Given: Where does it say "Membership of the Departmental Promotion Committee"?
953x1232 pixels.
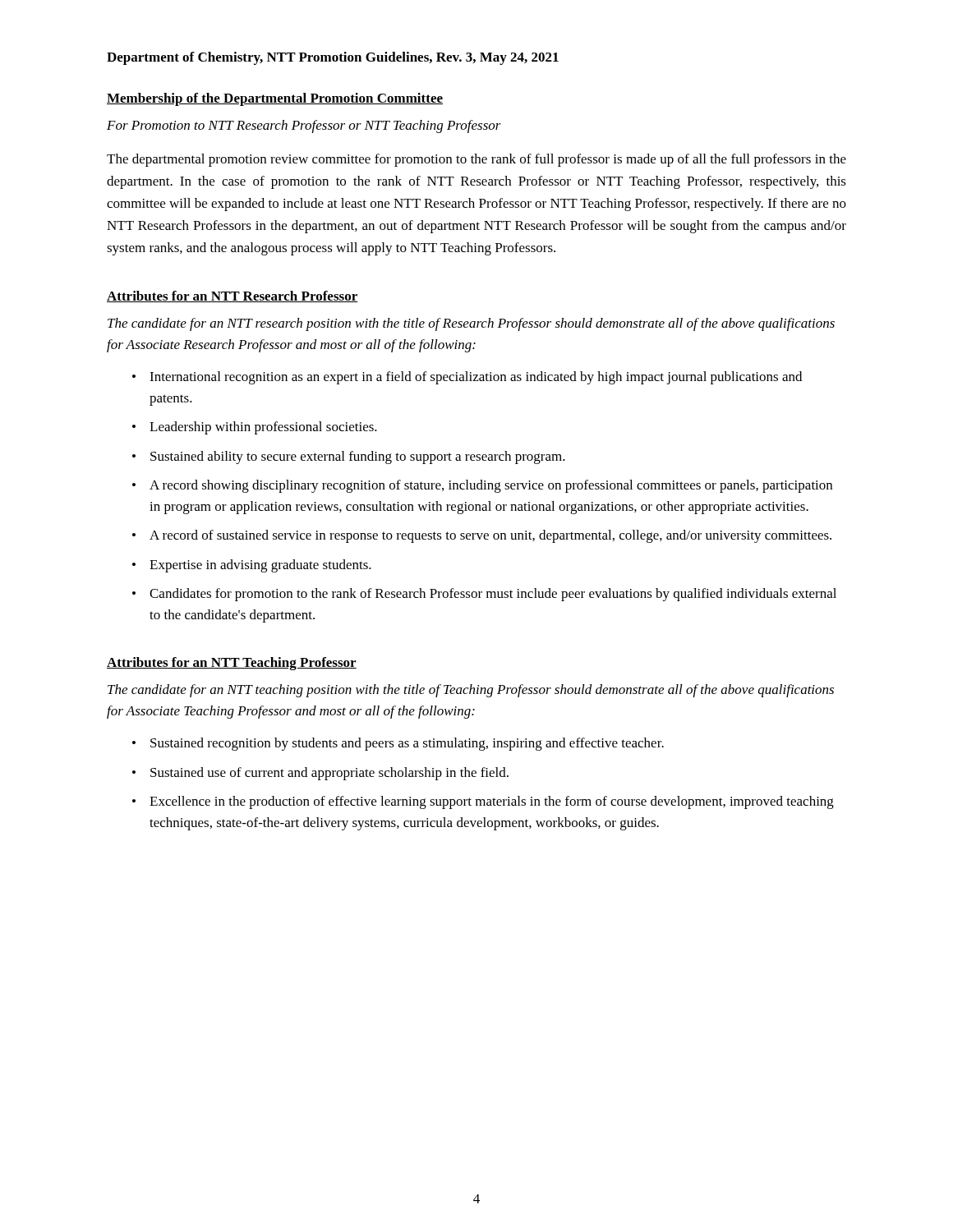Looking at the screenshot, I should coord(275,98).
